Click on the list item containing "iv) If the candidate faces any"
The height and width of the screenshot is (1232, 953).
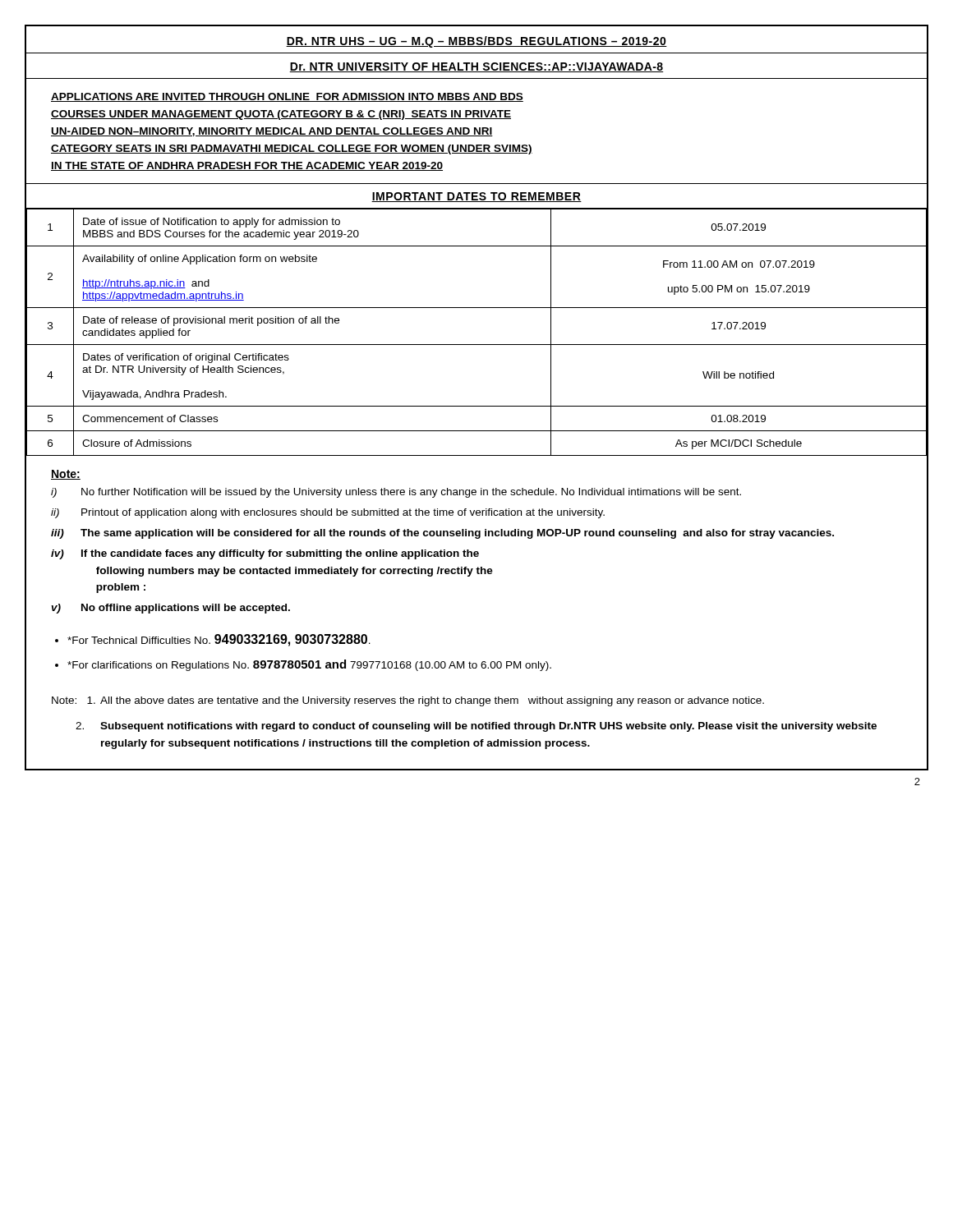(272, 571)
